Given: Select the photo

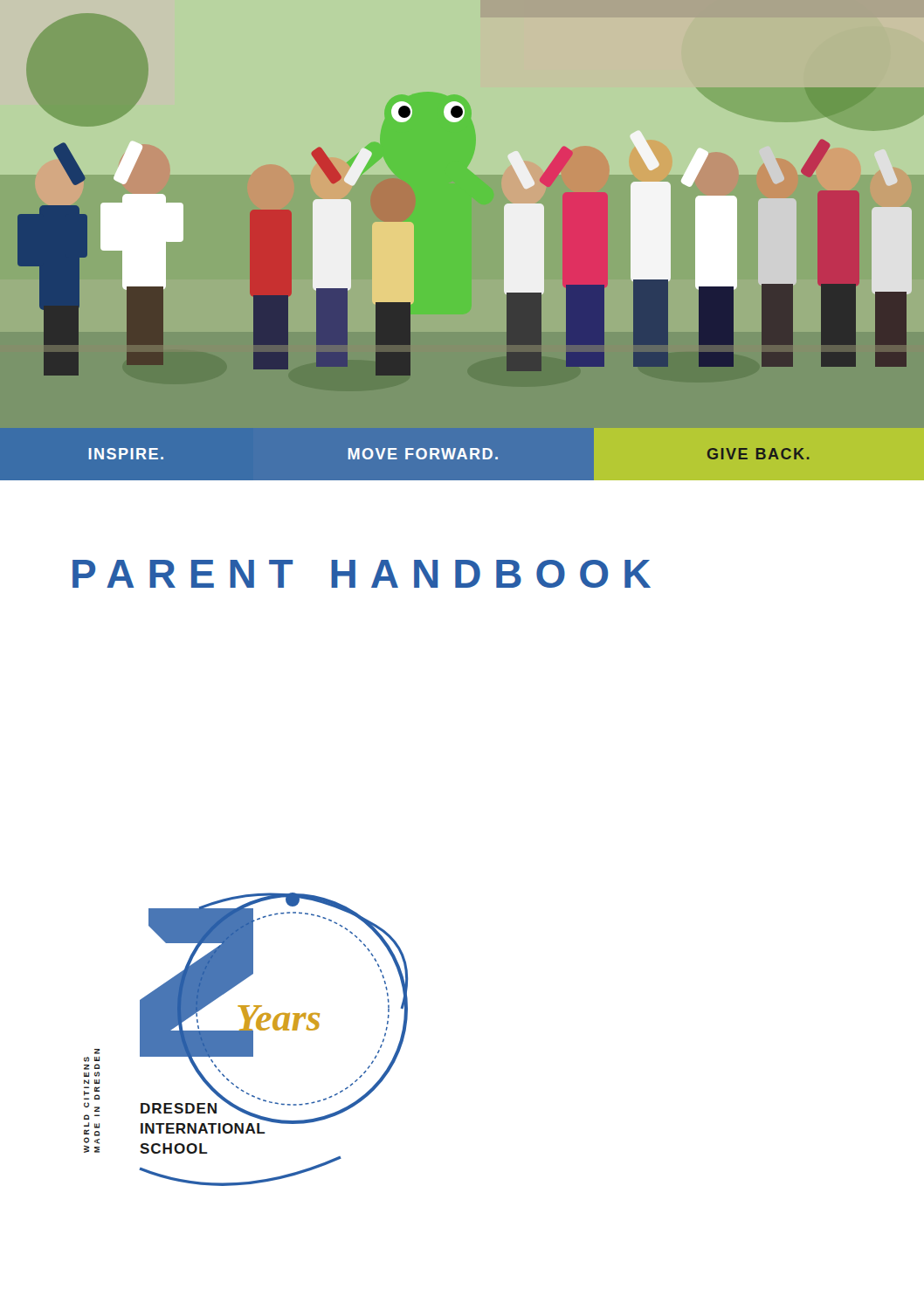Looking at the screenshot, I should coord(462,214).
